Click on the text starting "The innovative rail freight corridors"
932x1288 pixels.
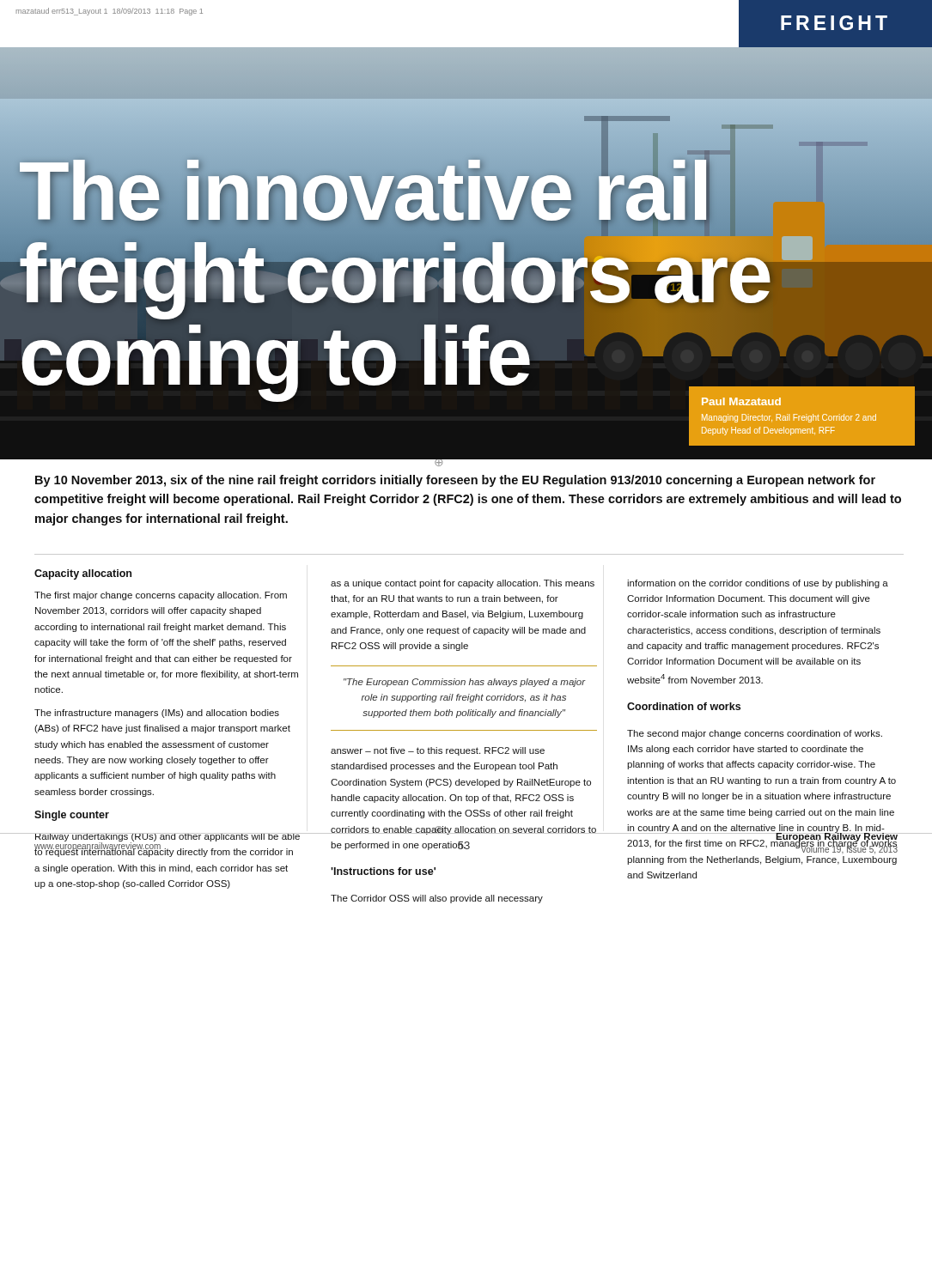pyautogui.click(x=381, y=270)
